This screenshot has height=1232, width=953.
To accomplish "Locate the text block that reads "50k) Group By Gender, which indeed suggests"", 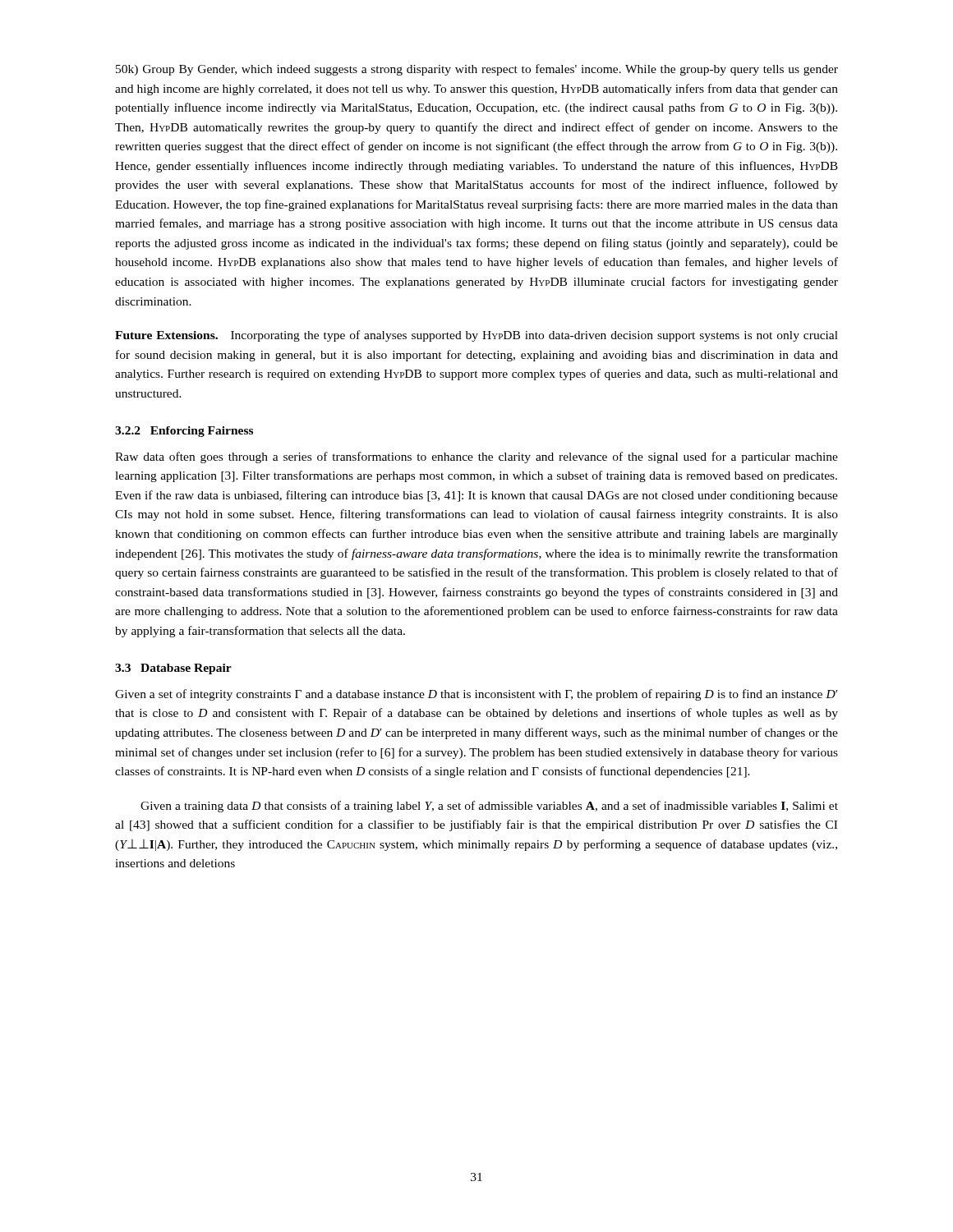I will tap(476, 185).
